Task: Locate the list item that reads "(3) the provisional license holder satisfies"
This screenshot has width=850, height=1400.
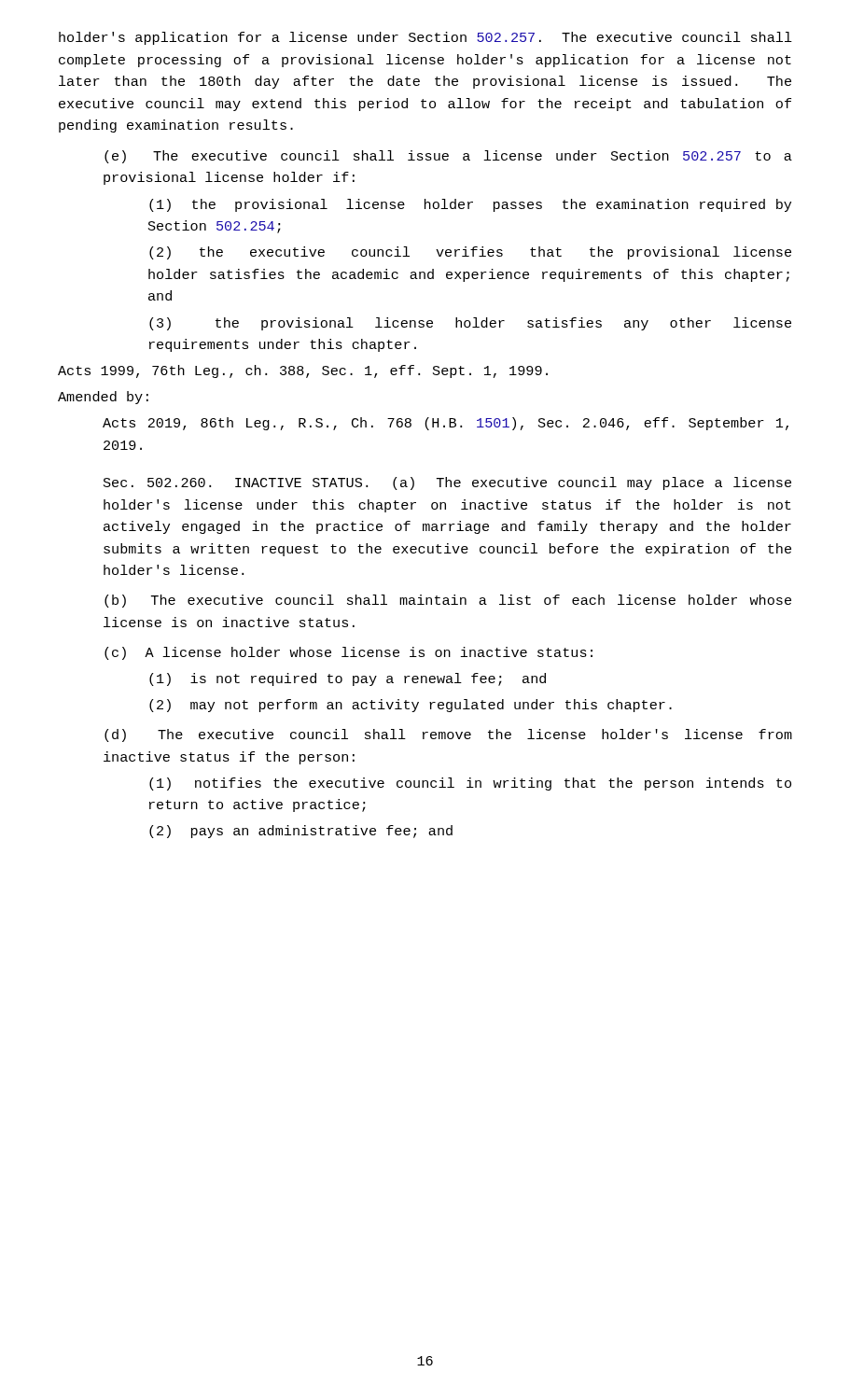Action: [x=470, y=334]
